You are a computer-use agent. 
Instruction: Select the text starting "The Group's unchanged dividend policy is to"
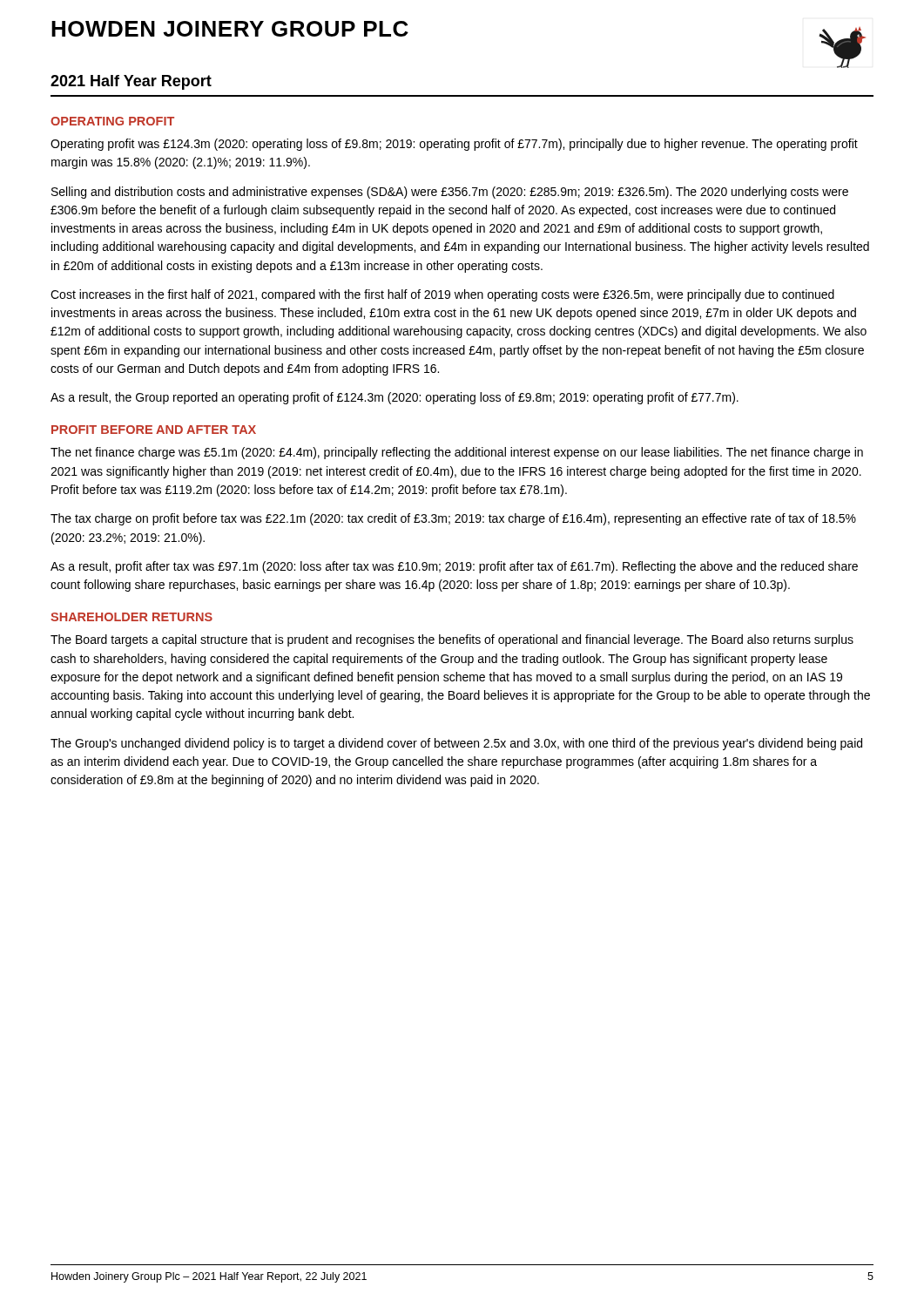click(x=457, y=761)
